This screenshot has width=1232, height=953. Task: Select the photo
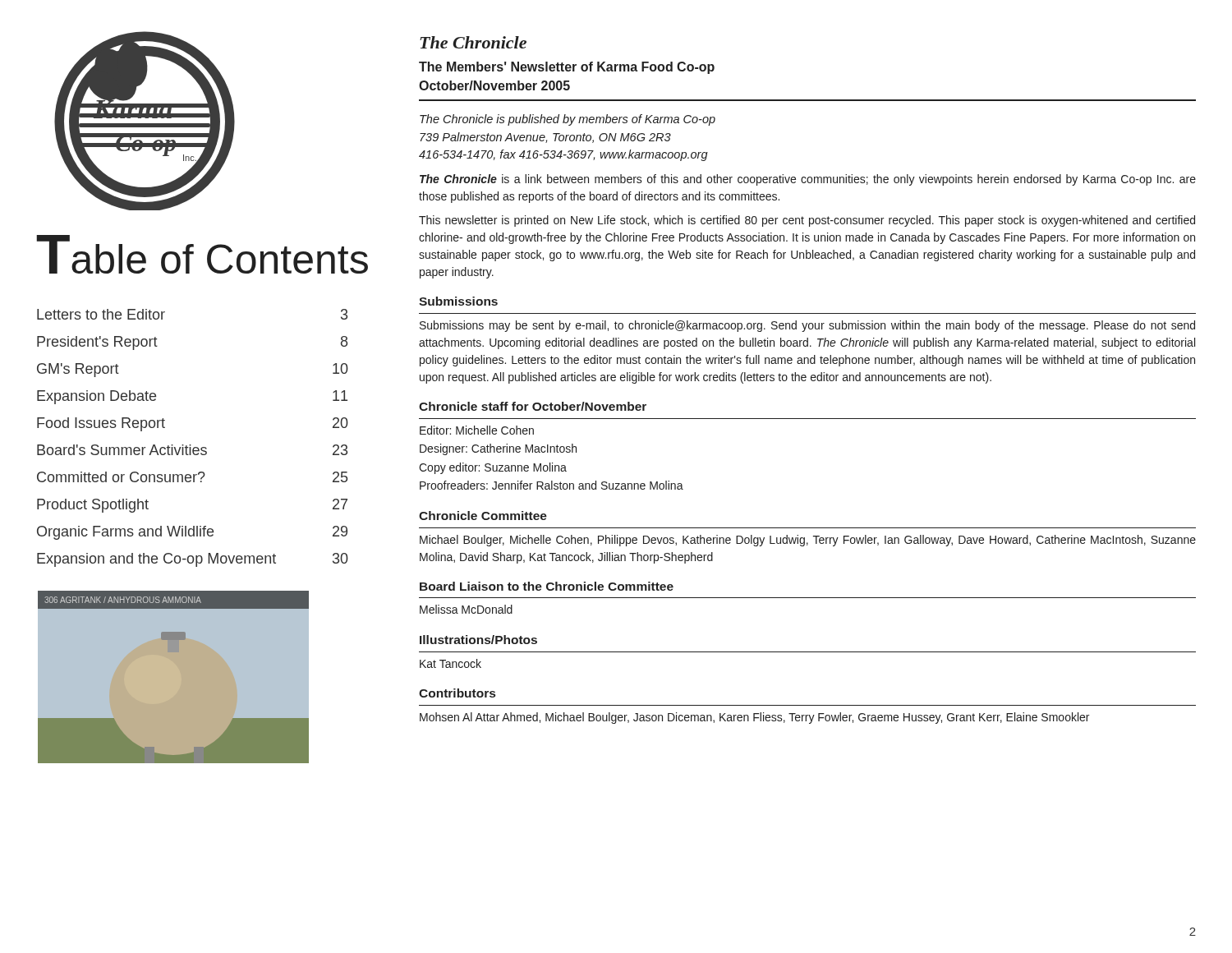tap(173, 677)
